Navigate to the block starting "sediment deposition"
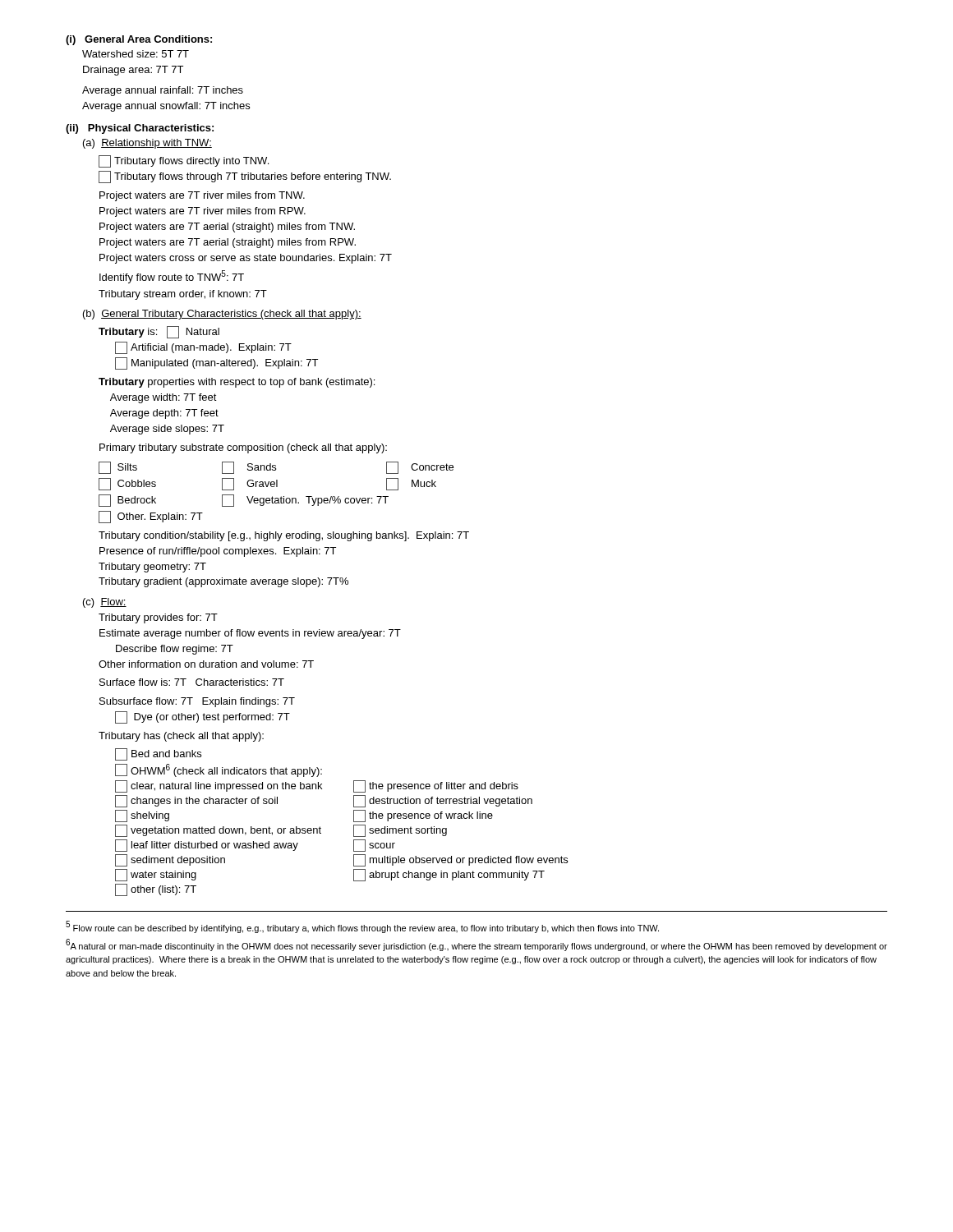 point(170,860)
